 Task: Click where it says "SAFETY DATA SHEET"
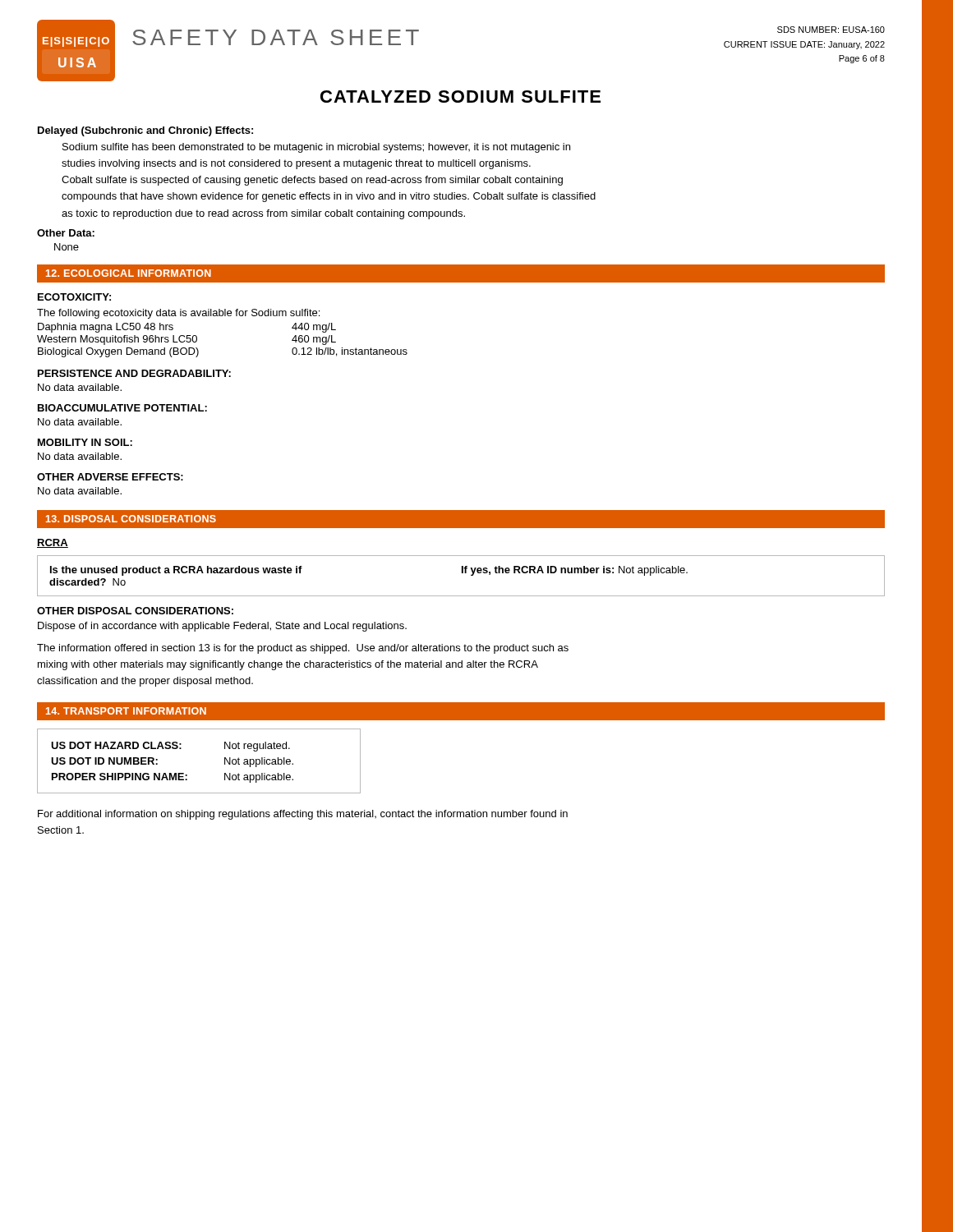click(277, 37)
